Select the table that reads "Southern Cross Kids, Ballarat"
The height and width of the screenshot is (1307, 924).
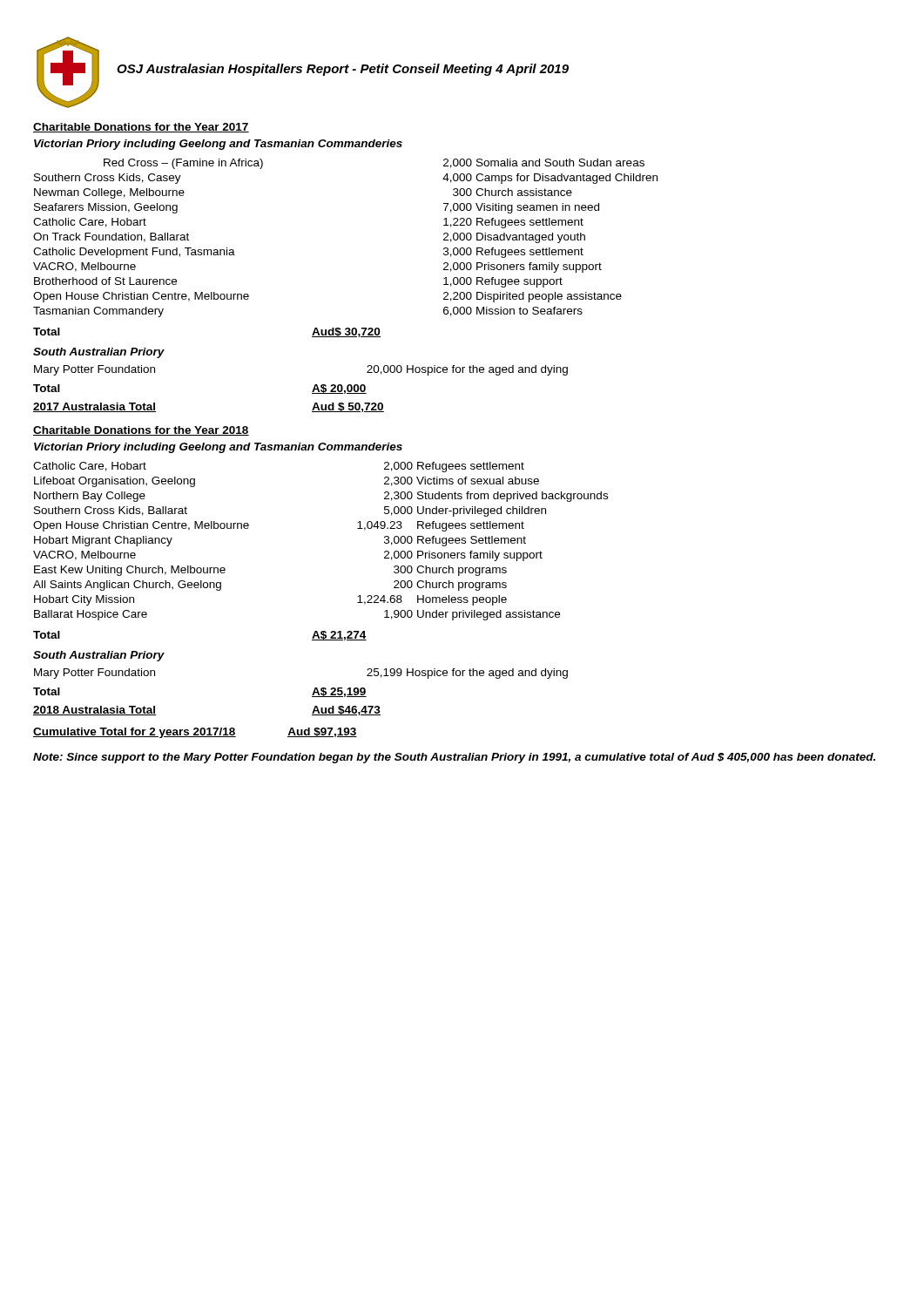462,540
